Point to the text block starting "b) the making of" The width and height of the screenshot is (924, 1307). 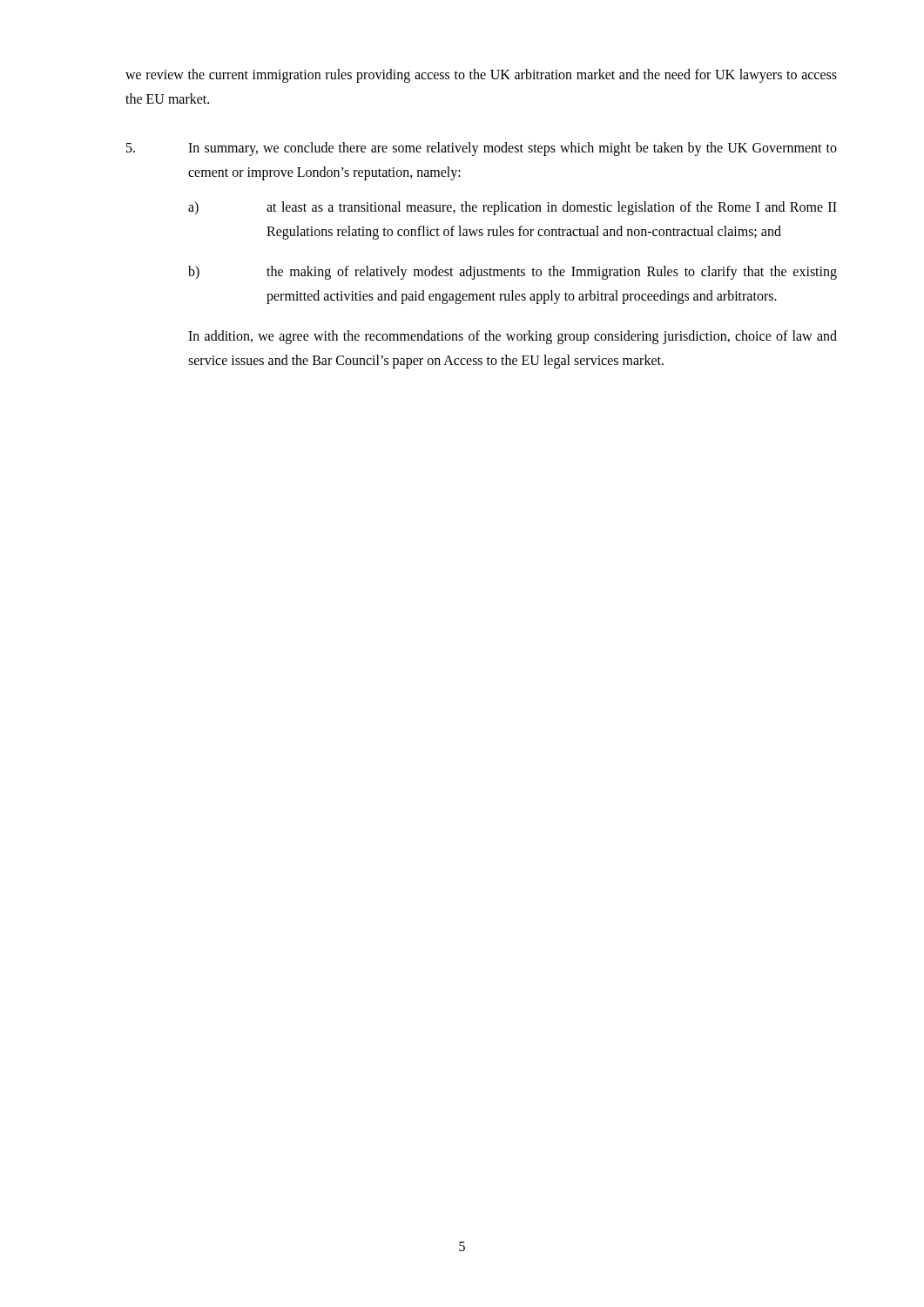tap(512, 284)
